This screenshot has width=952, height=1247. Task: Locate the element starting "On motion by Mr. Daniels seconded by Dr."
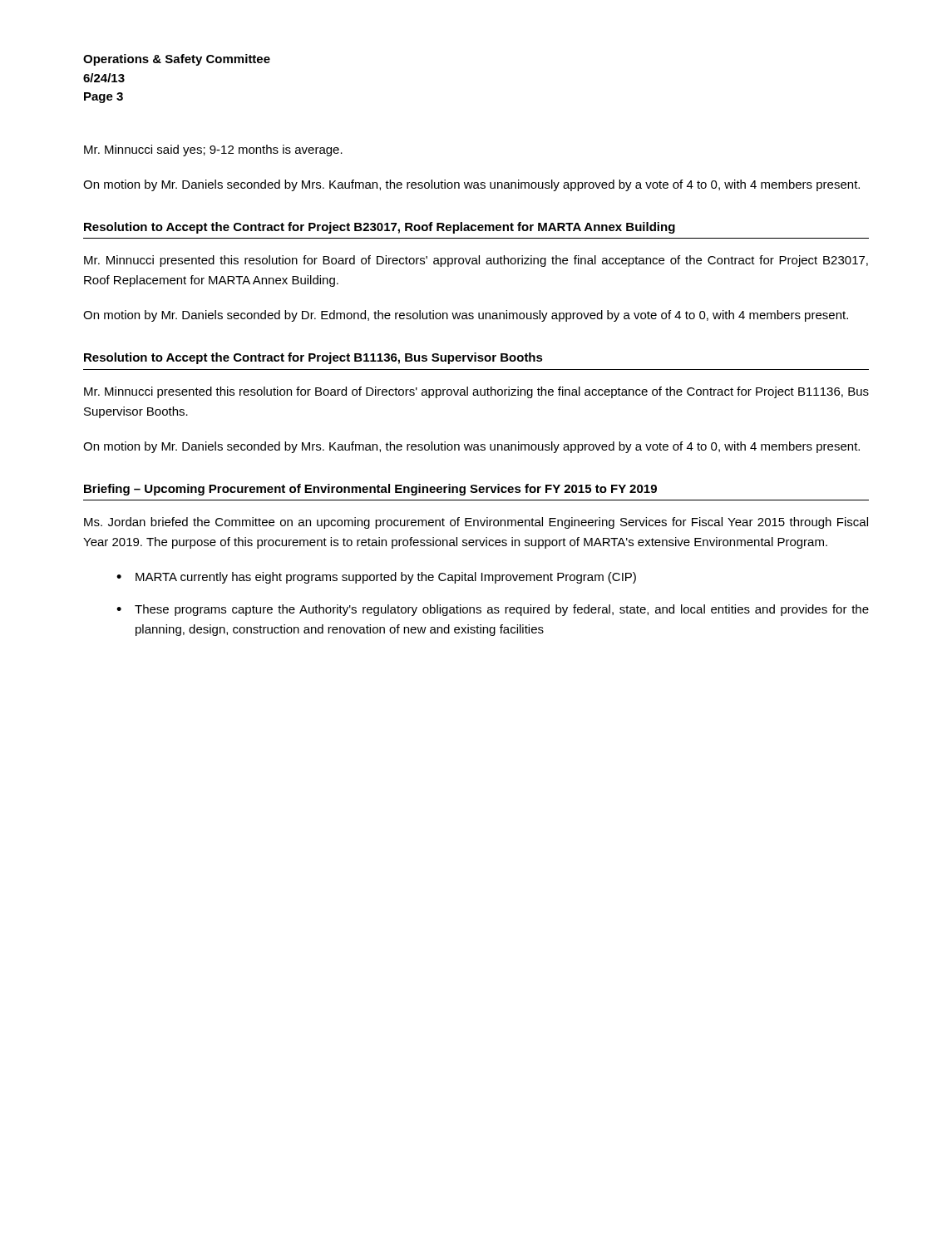(x=466, y=315)
